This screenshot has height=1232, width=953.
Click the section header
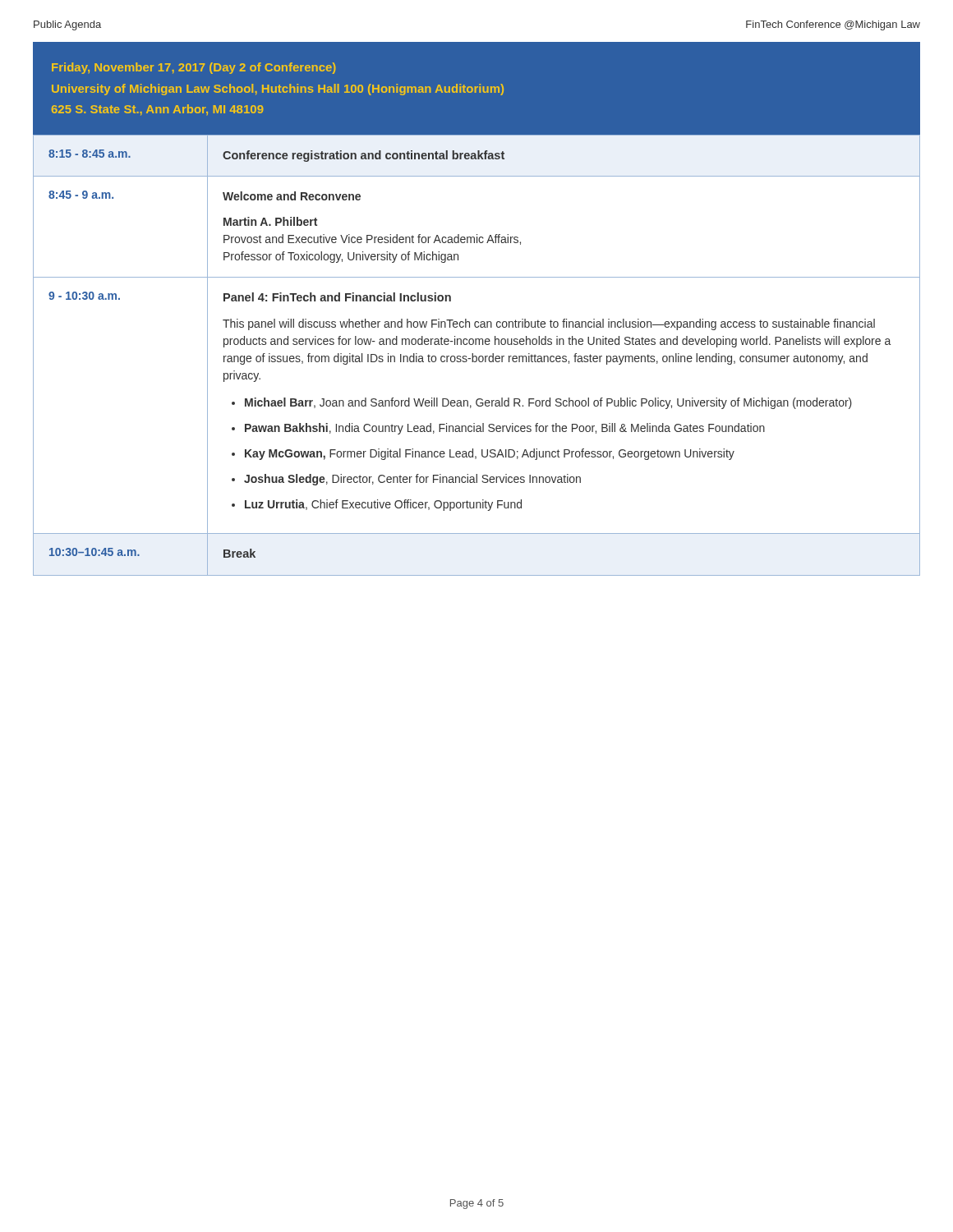(476, 88)
